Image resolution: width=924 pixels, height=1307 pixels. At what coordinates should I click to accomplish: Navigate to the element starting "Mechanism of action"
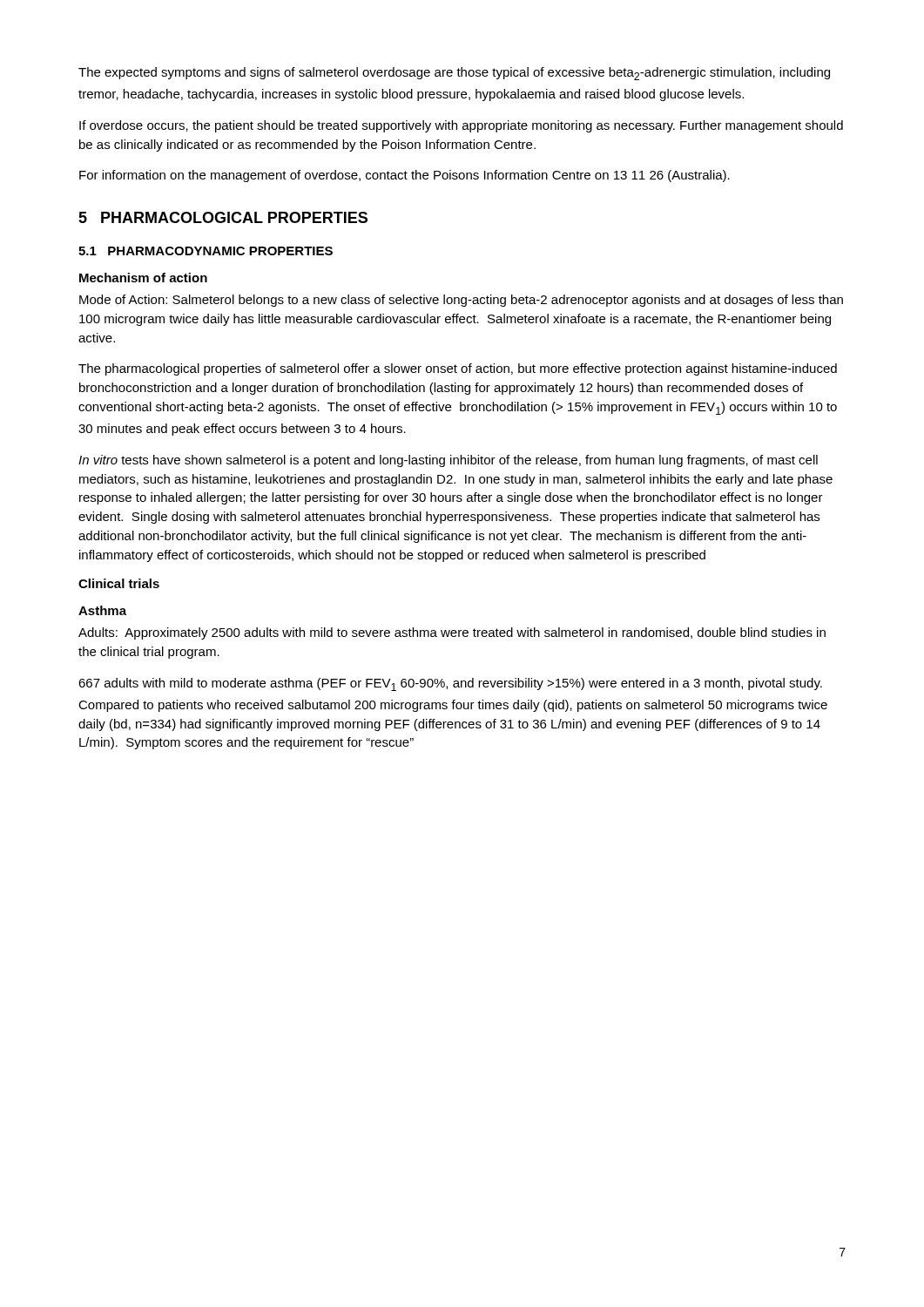pyautogui.click(x=143, y=278)
